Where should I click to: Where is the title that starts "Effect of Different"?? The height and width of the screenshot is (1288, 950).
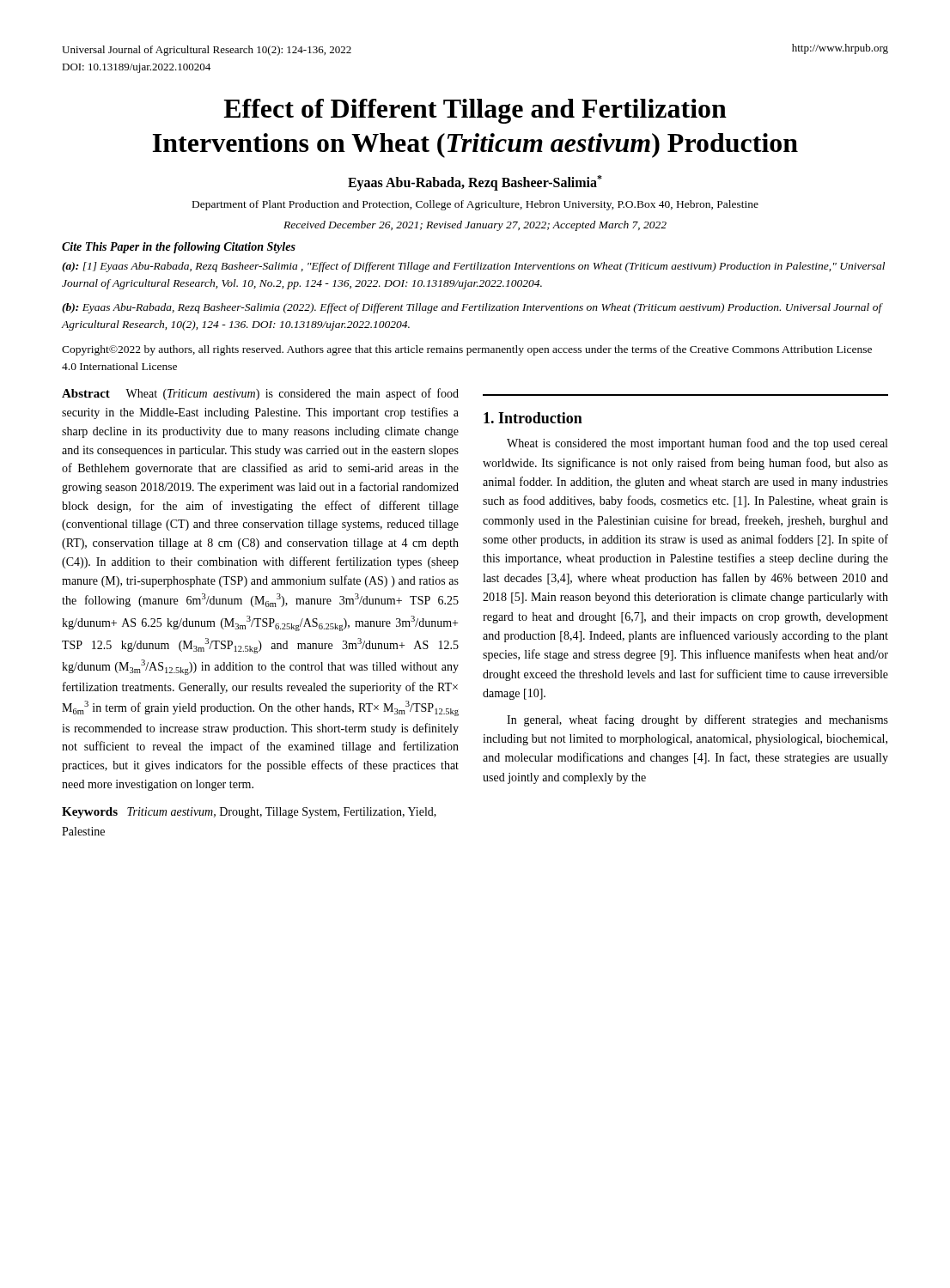click(x=475, y=126)
